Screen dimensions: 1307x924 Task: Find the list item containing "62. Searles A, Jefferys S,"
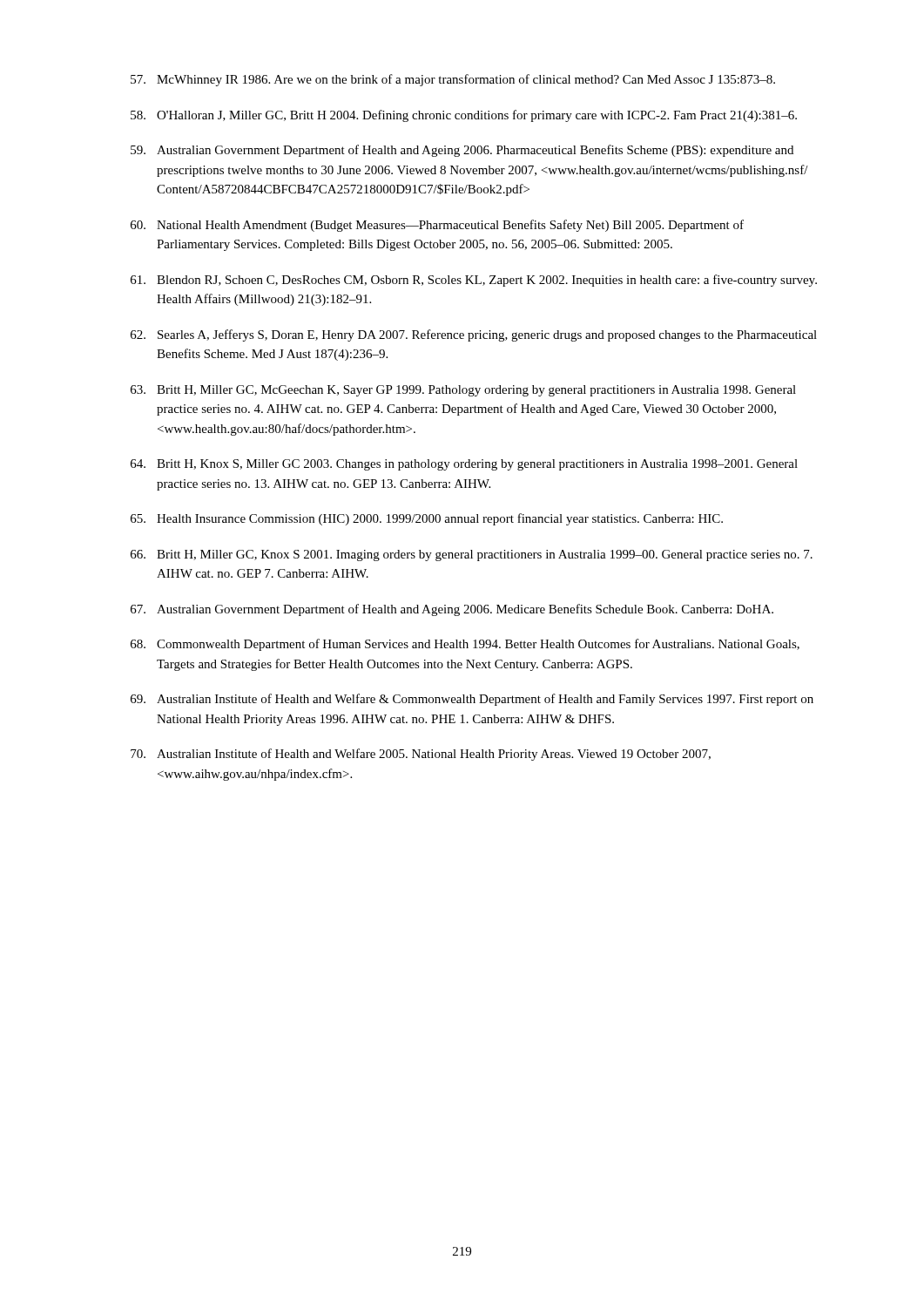pyautogui.click(x=462, y=344)
